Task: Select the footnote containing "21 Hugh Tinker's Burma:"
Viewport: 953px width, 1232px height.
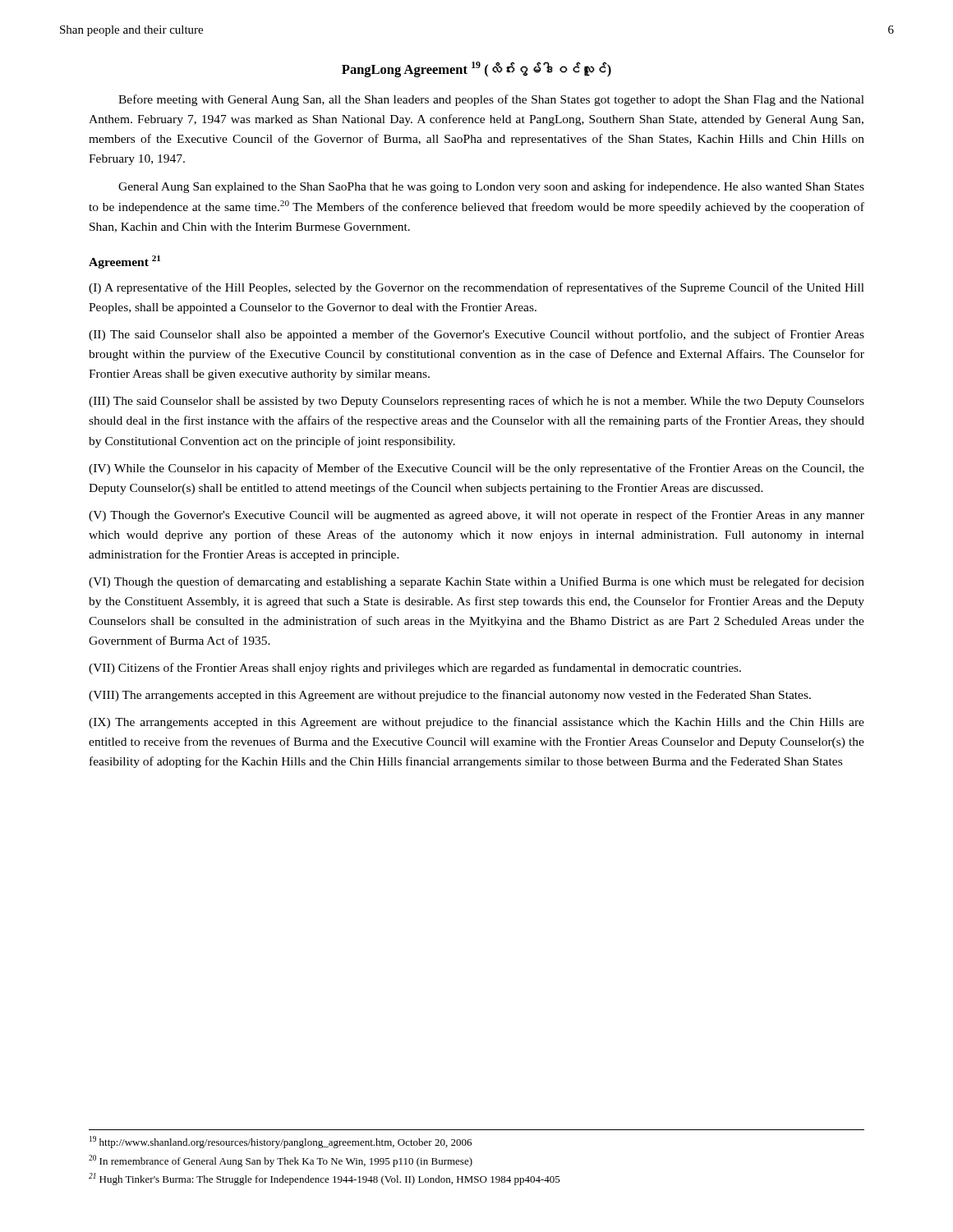Action: click(324, 1179)
